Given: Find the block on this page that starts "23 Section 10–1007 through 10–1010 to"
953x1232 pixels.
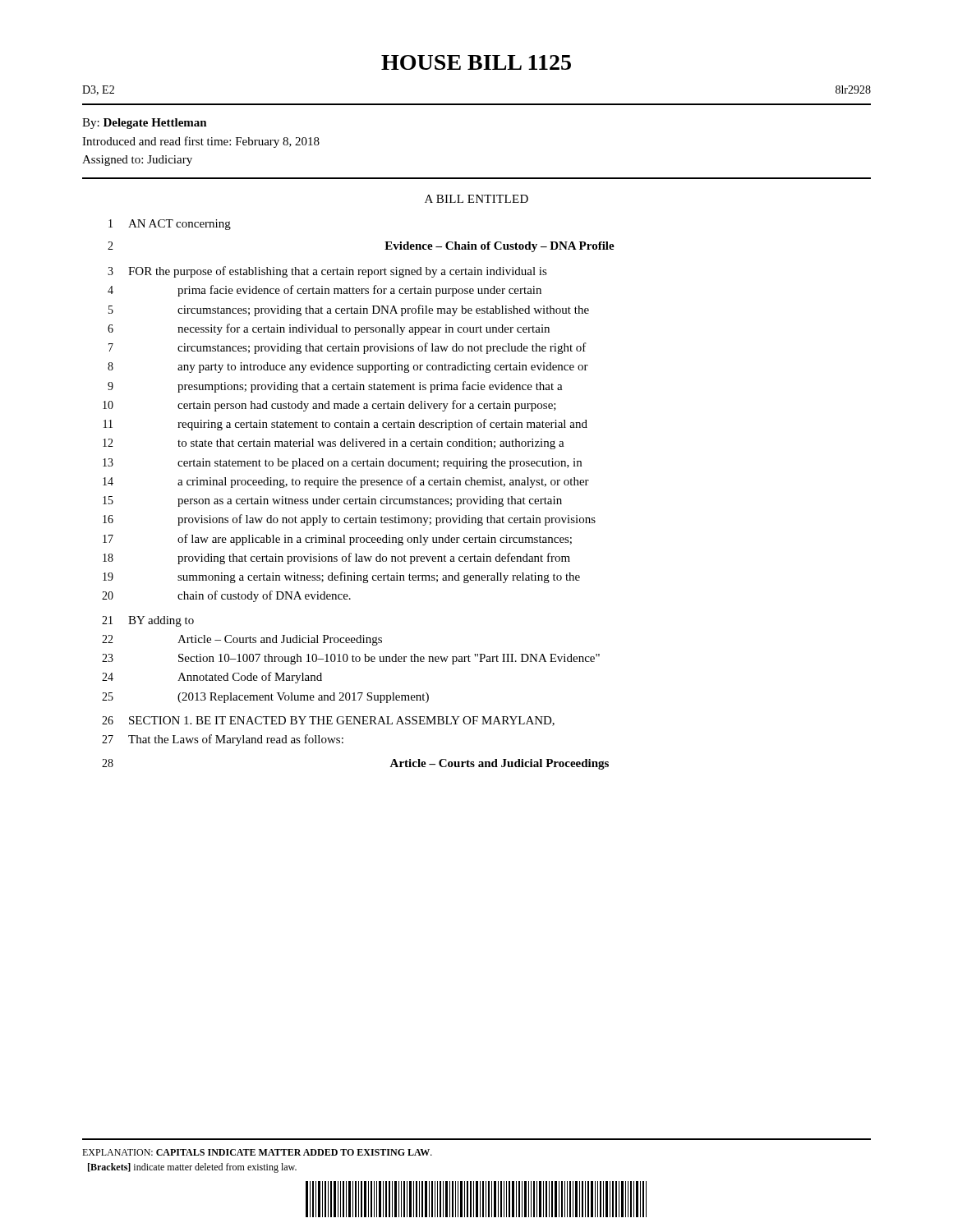Looking at the screenshot, I should [476, 658].
